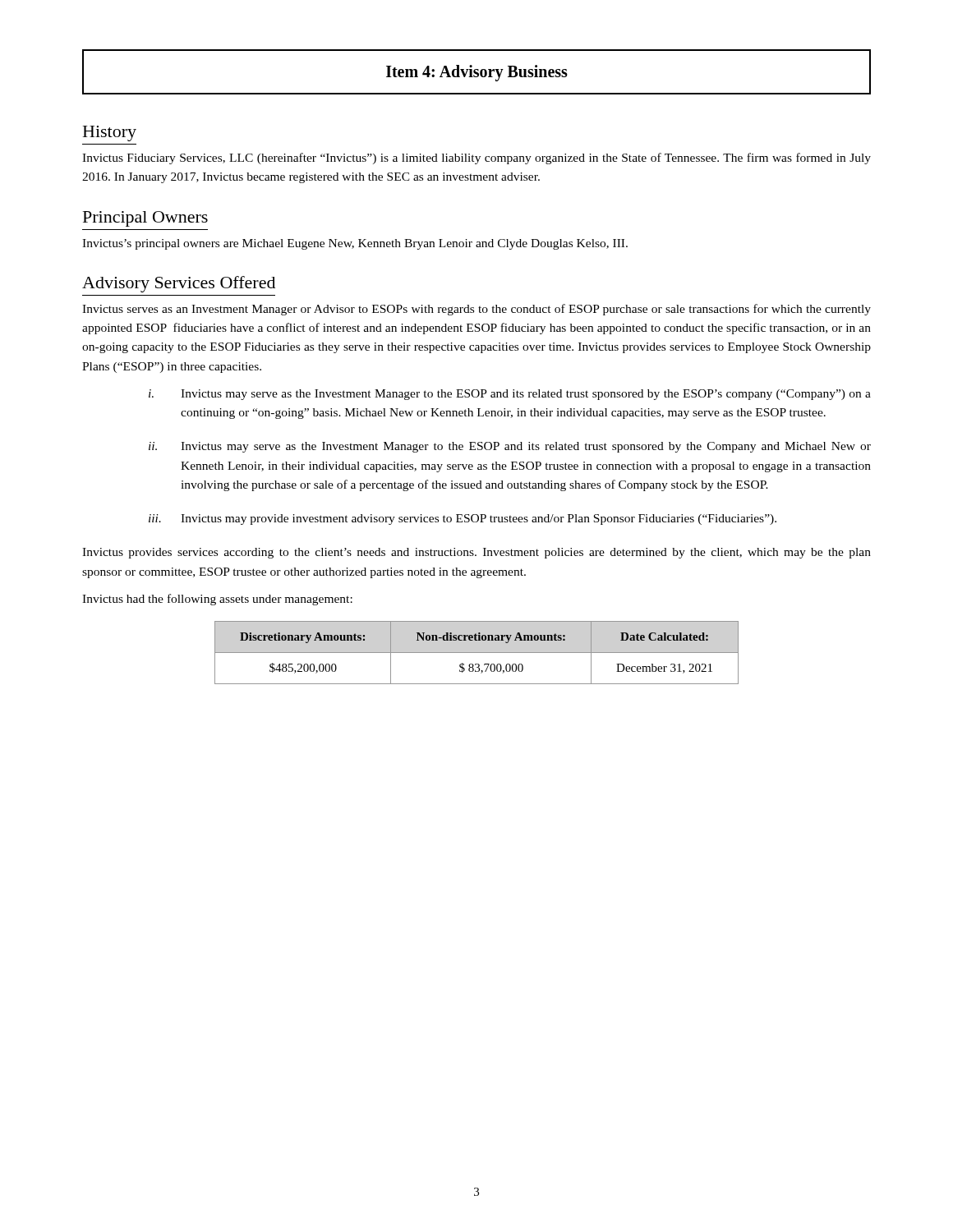This screenshot has height=1232, width=953.
Task: Find the region starting "ii. Invictus may serve as the Investment"
Action: (x=509, y=465)
